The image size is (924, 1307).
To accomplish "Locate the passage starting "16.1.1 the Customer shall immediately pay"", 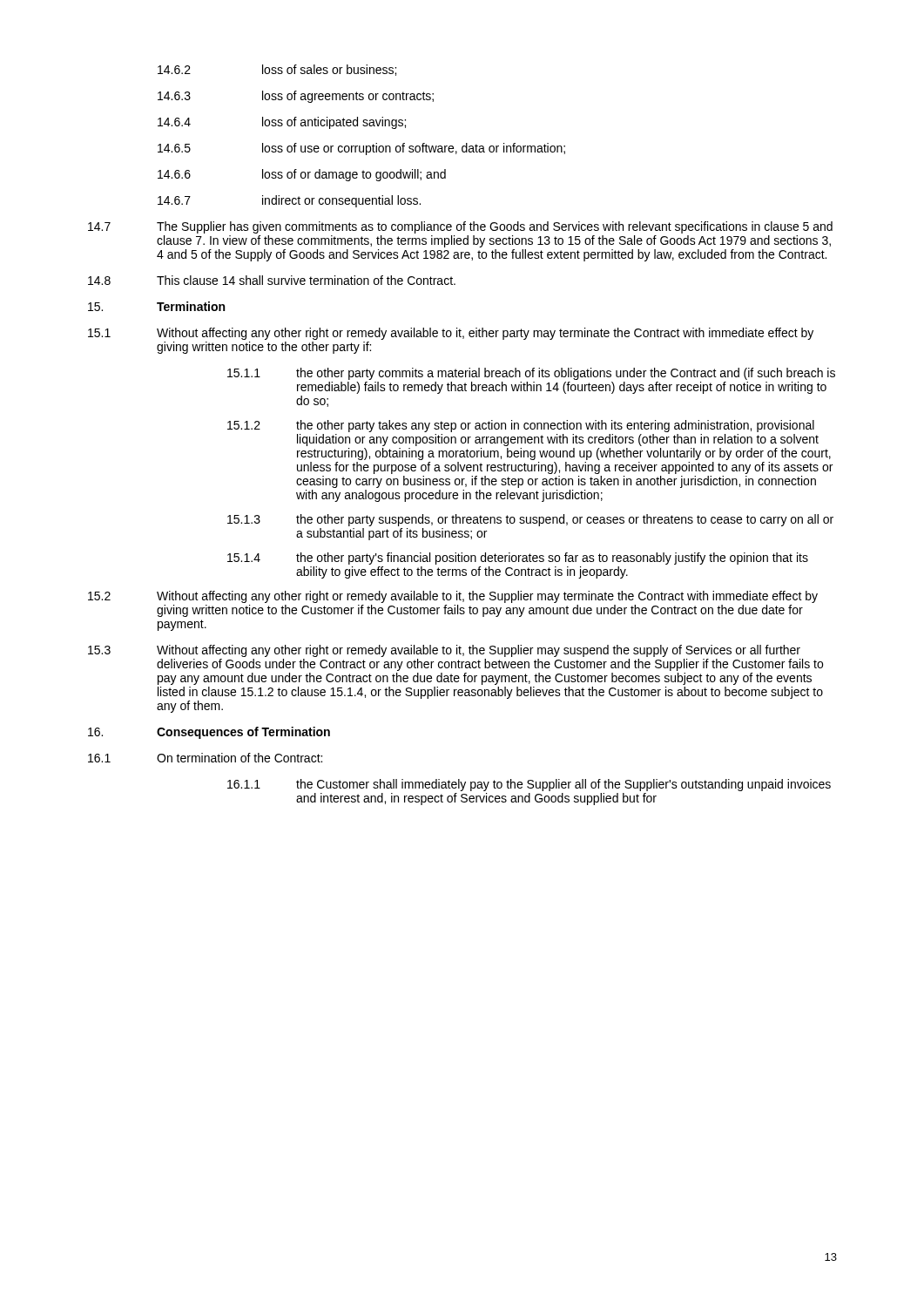I will coord(532,791).
